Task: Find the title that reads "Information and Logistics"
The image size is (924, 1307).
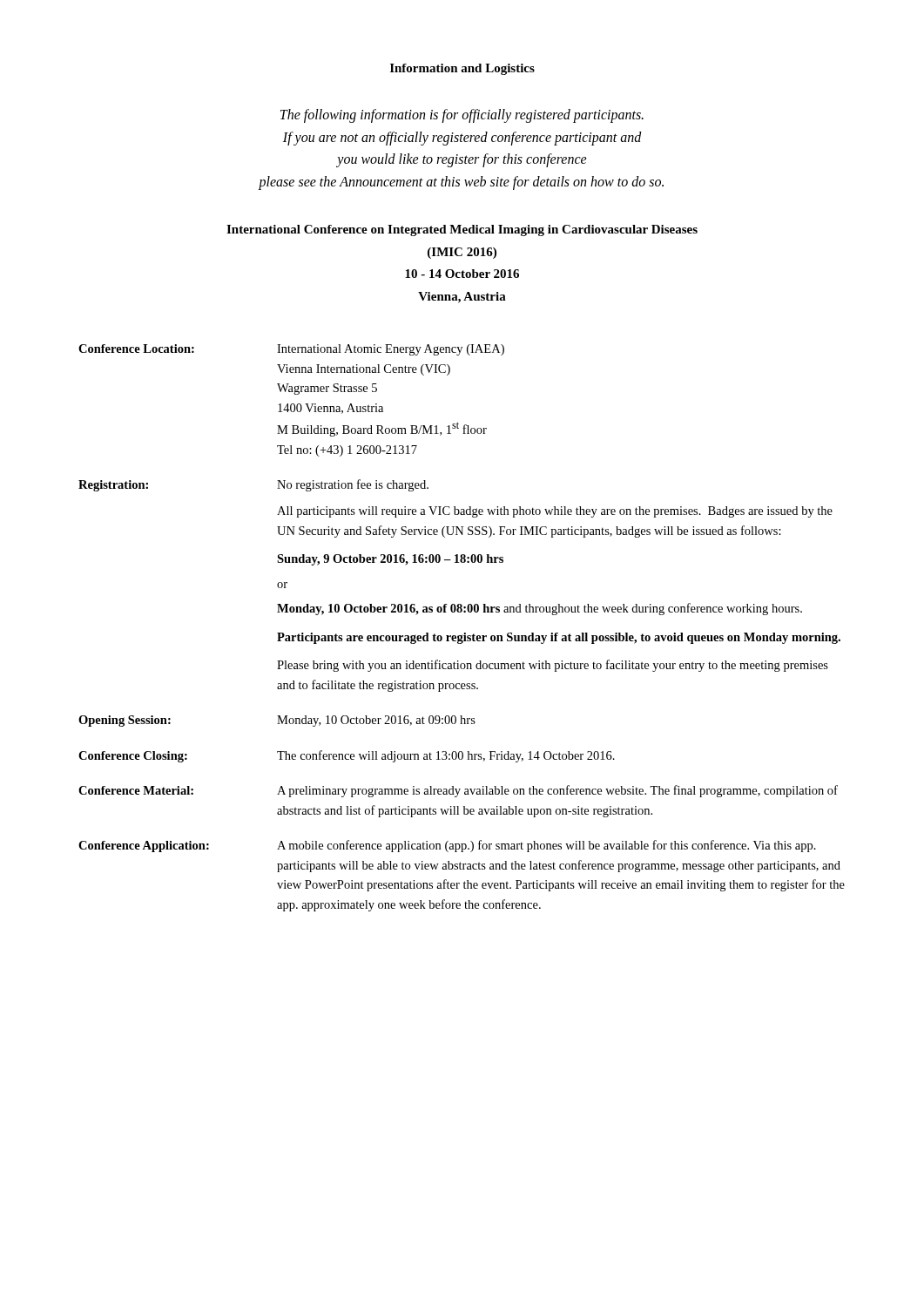Action: [462, 68]
